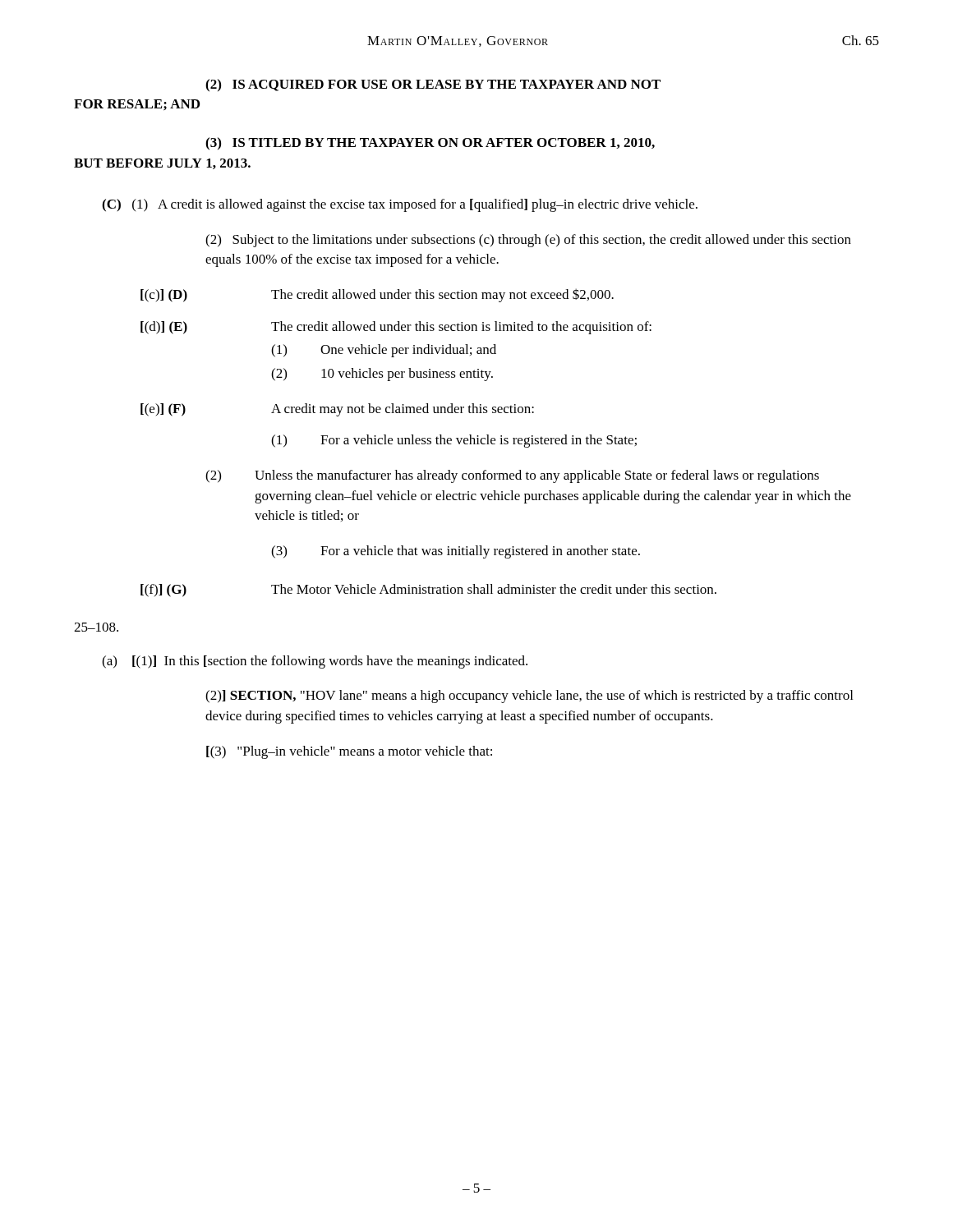
Task: Point to "(1) One vehicle per individual; and"
Action: coord(476,351)
